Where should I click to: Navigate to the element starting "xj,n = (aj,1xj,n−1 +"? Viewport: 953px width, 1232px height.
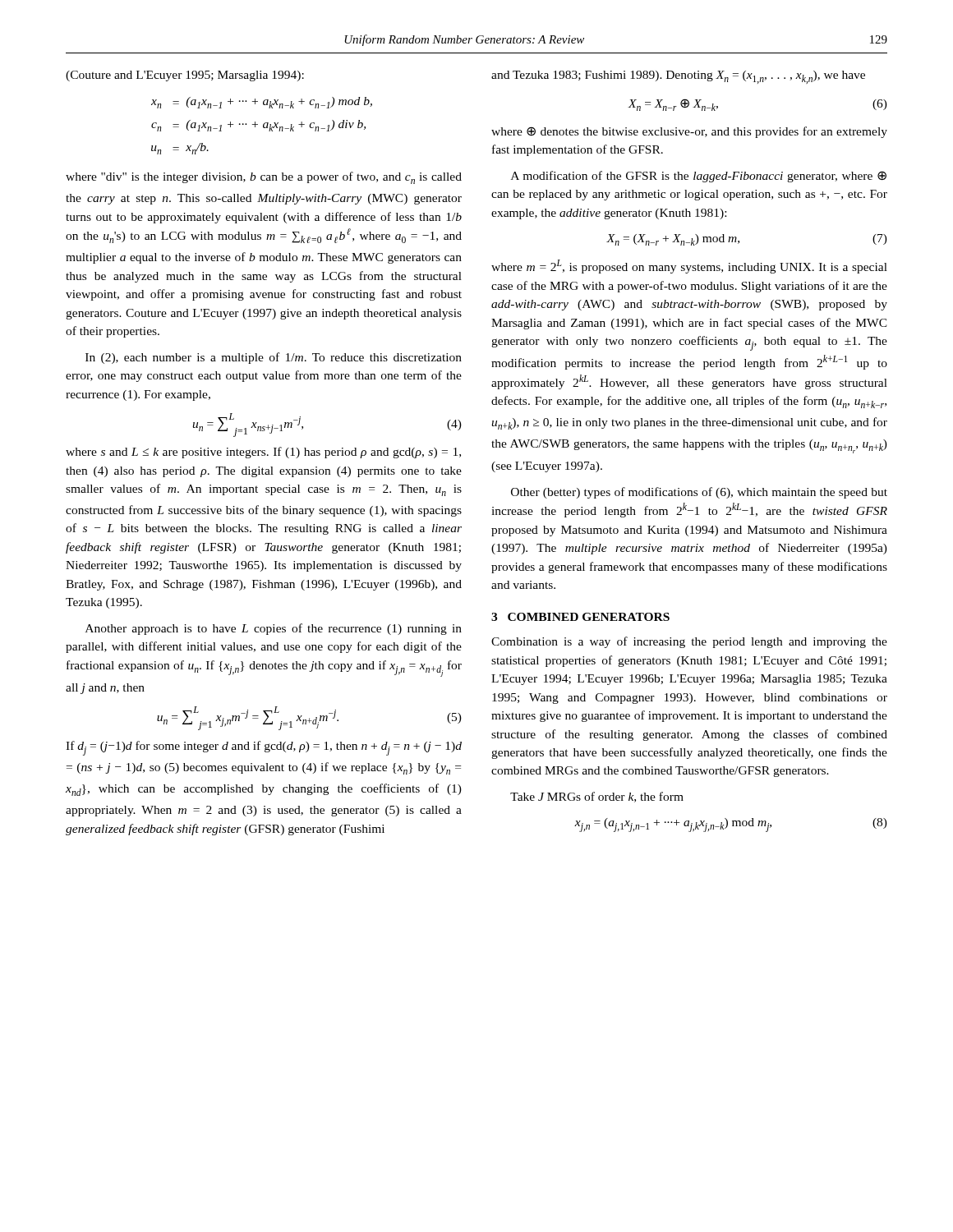point(689,824)
